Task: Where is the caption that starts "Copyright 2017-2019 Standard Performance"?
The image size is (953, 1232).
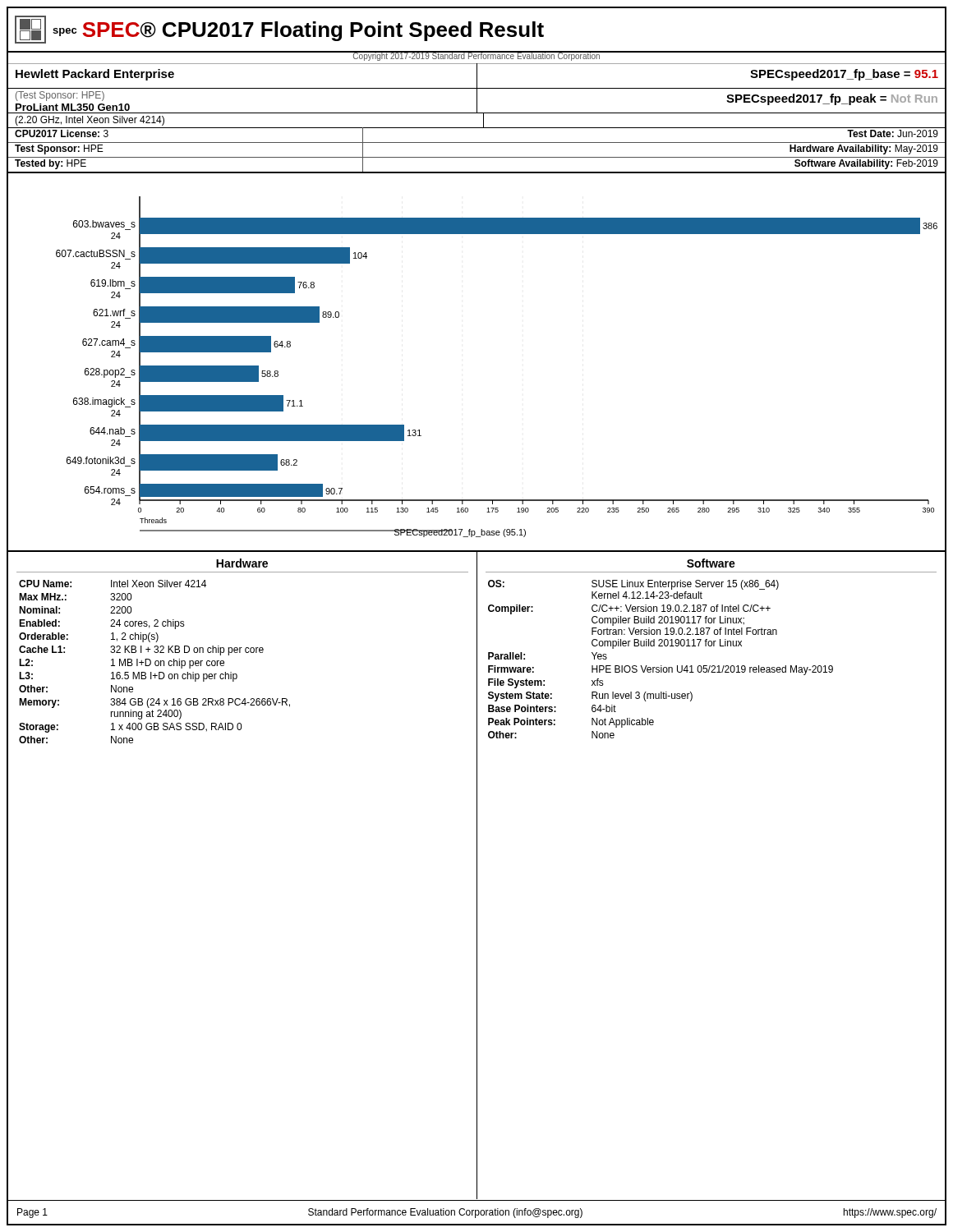Action: click(476, 56)
